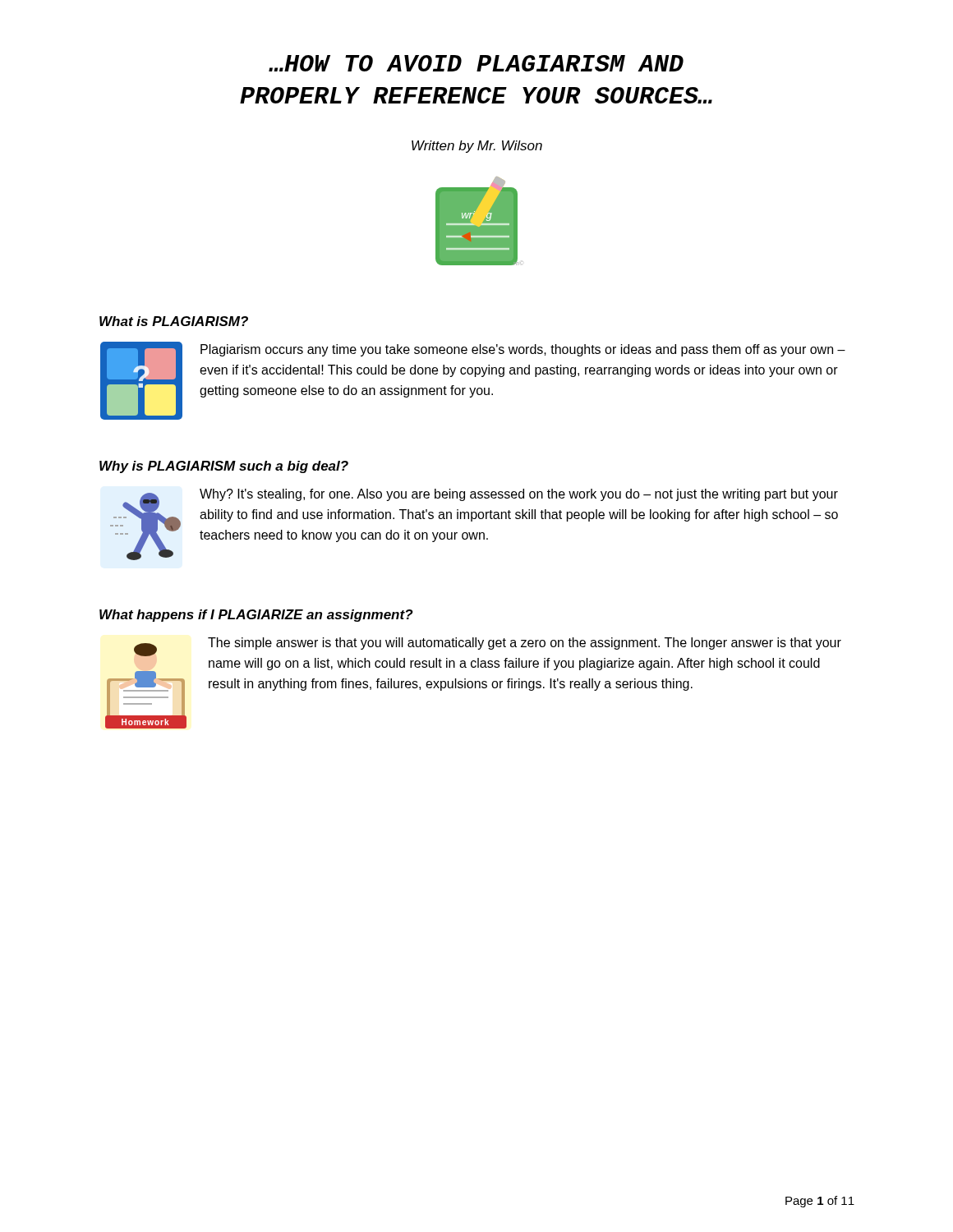Point to the text starting "Why? It's stealing, for"

click(x=519, y=514)
